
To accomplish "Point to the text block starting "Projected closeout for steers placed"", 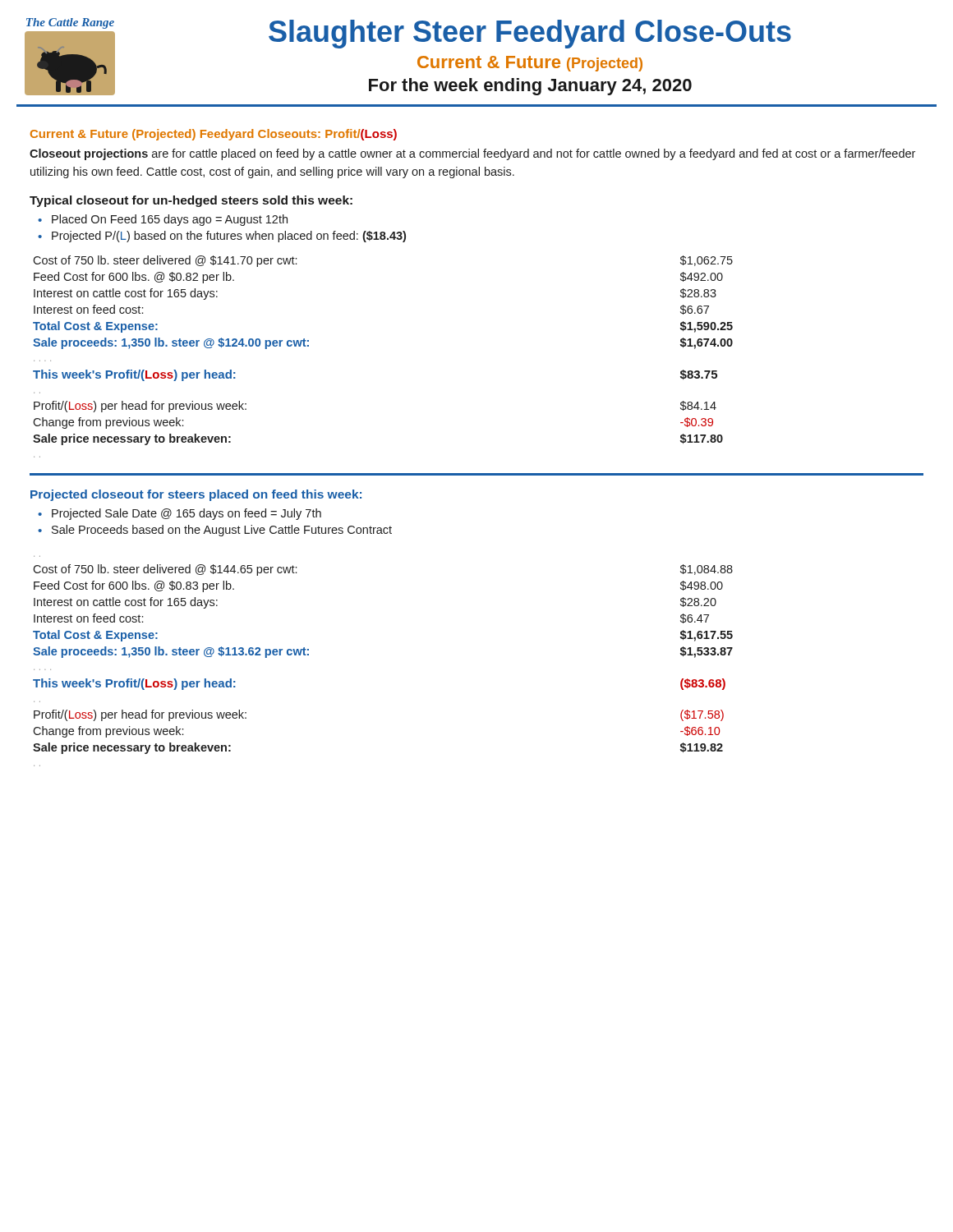I will point(196,494).
